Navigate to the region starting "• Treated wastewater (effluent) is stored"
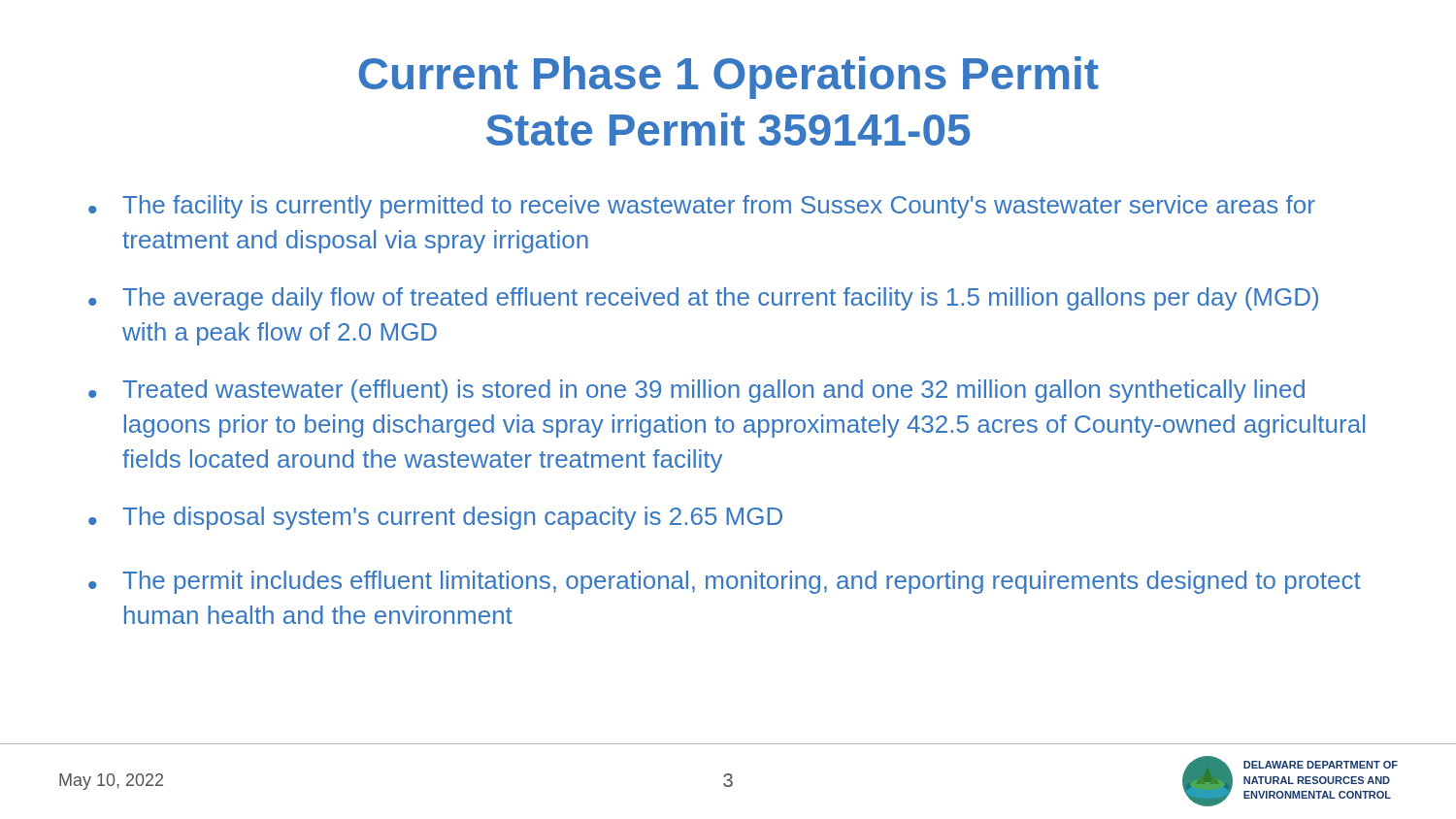Viewport: 1456px width, 819px height. click(728, 424)
